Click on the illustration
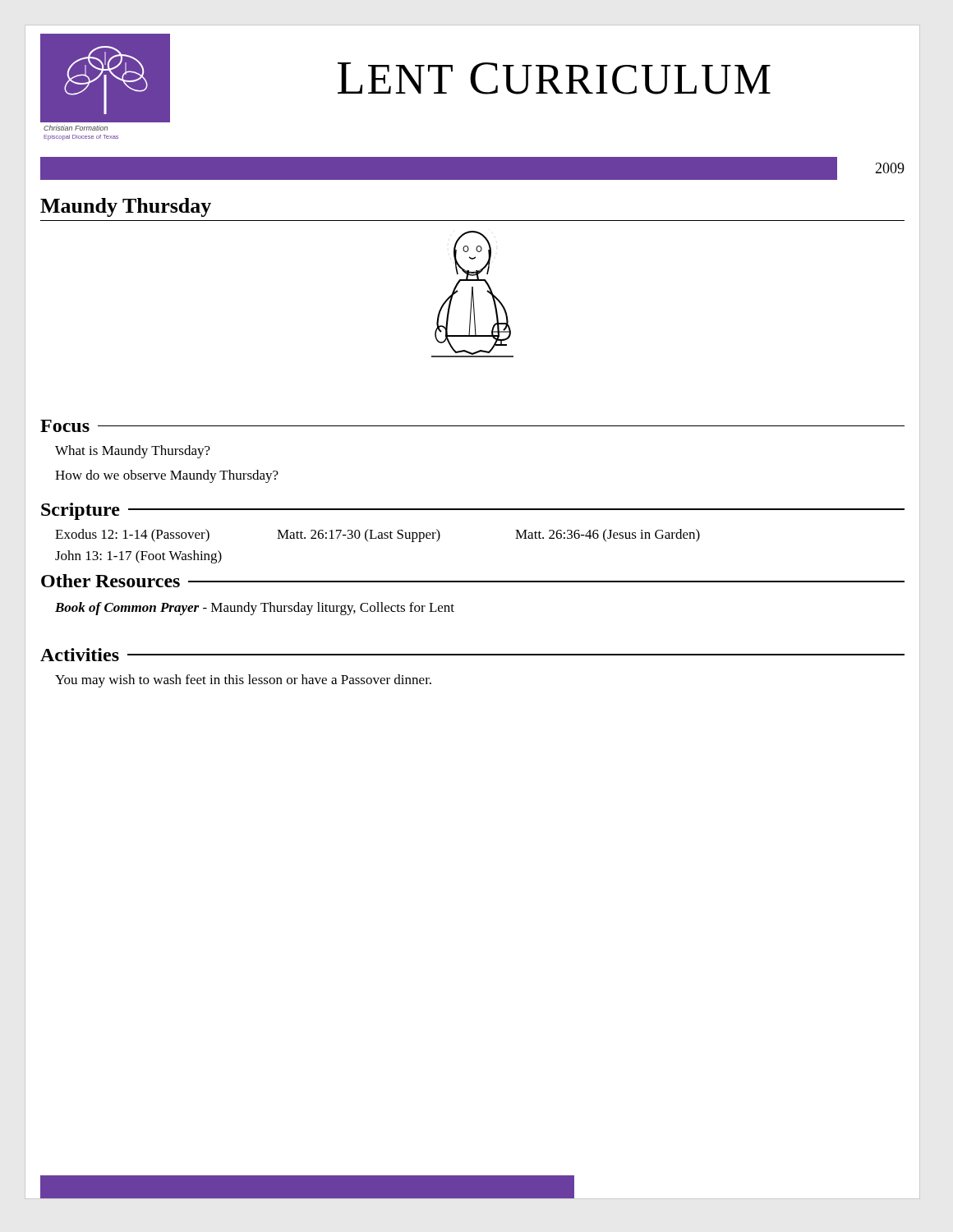953x1232 pixels. click(472, 317)
